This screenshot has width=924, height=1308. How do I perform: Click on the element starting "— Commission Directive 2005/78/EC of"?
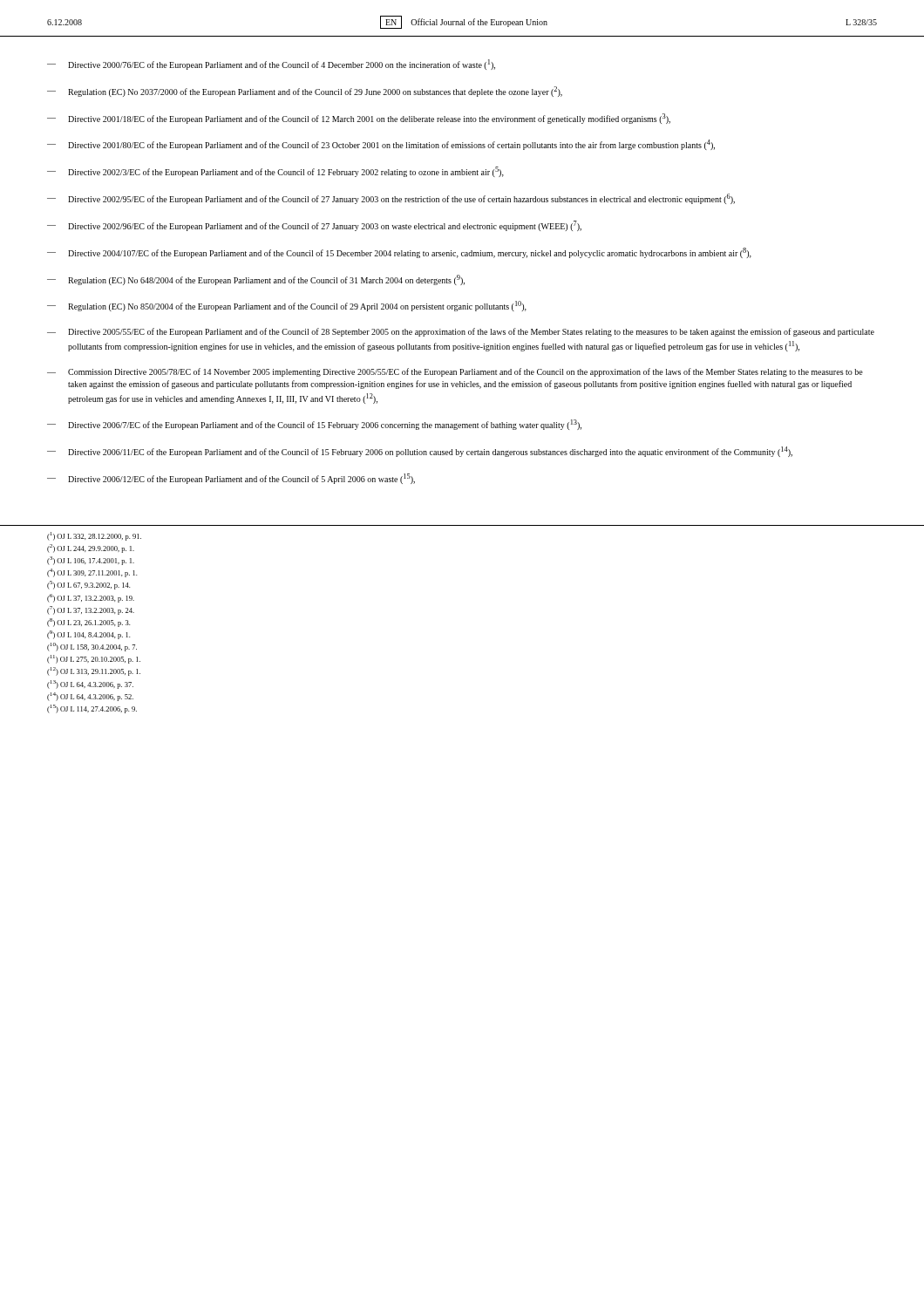point(462,386)
